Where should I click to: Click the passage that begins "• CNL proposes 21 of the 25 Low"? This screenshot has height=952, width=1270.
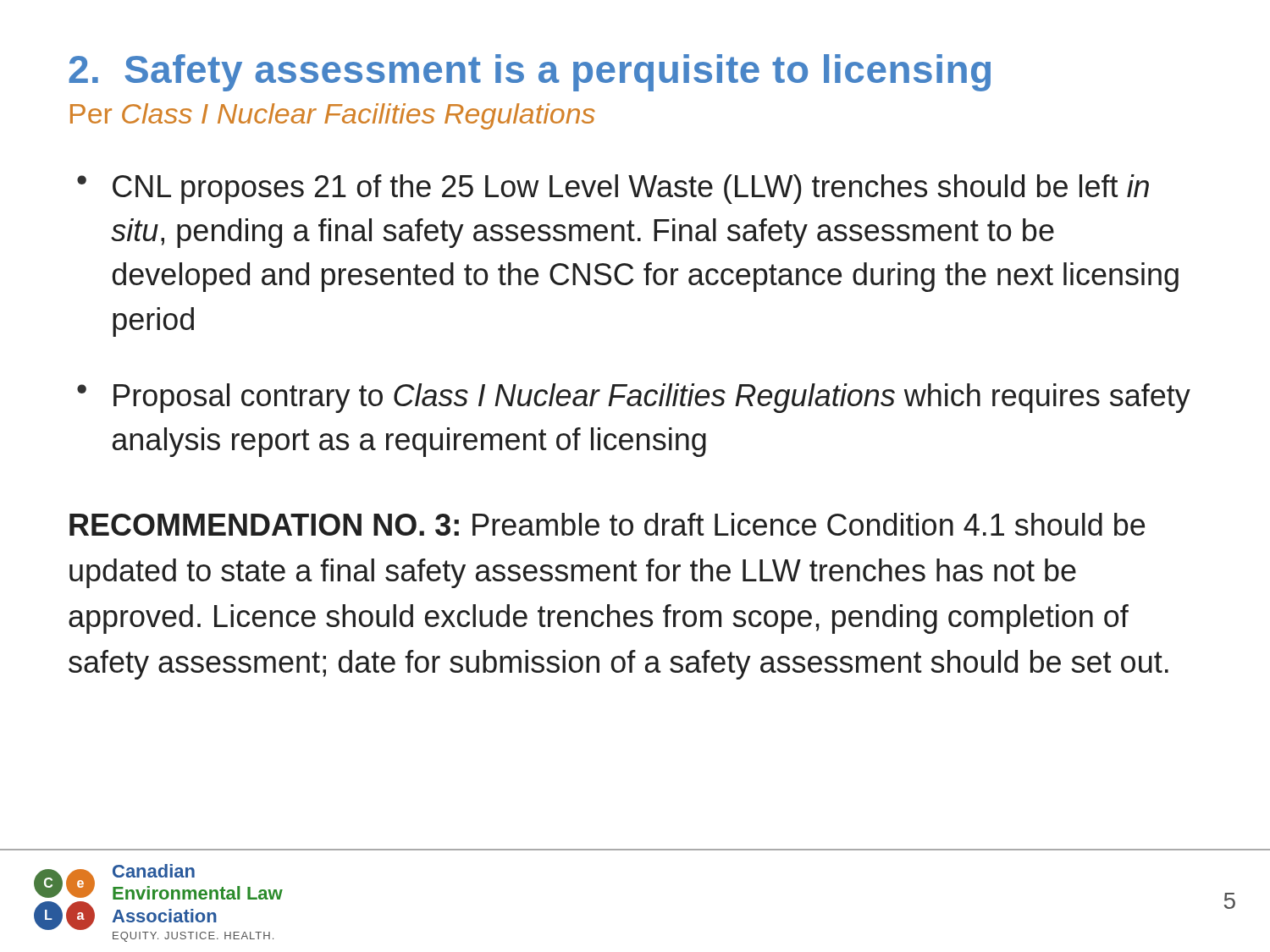coord(639,253)
